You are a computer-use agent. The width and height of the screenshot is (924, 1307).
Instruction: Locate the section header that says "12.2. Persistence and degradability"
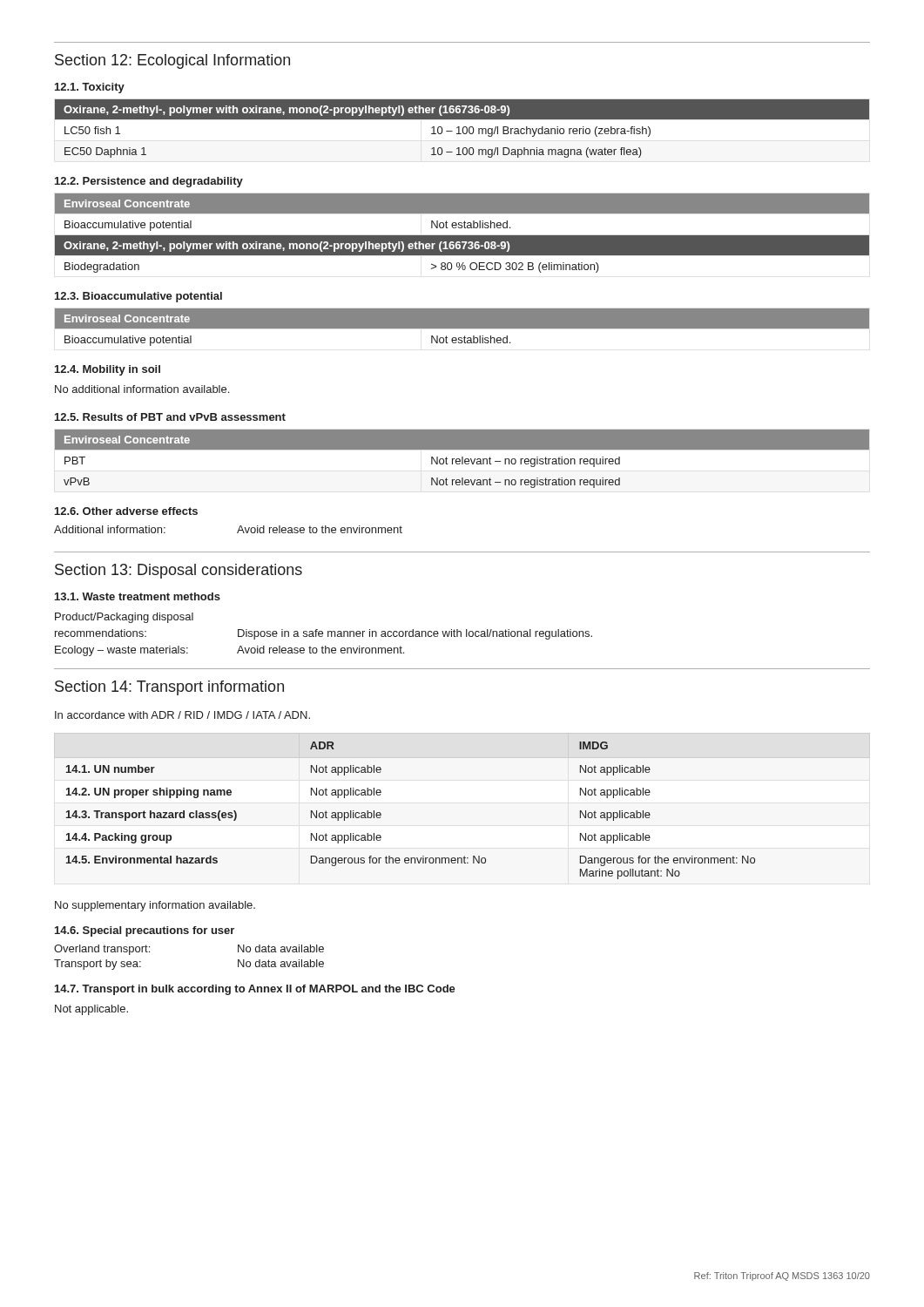(x=149, y=182)
